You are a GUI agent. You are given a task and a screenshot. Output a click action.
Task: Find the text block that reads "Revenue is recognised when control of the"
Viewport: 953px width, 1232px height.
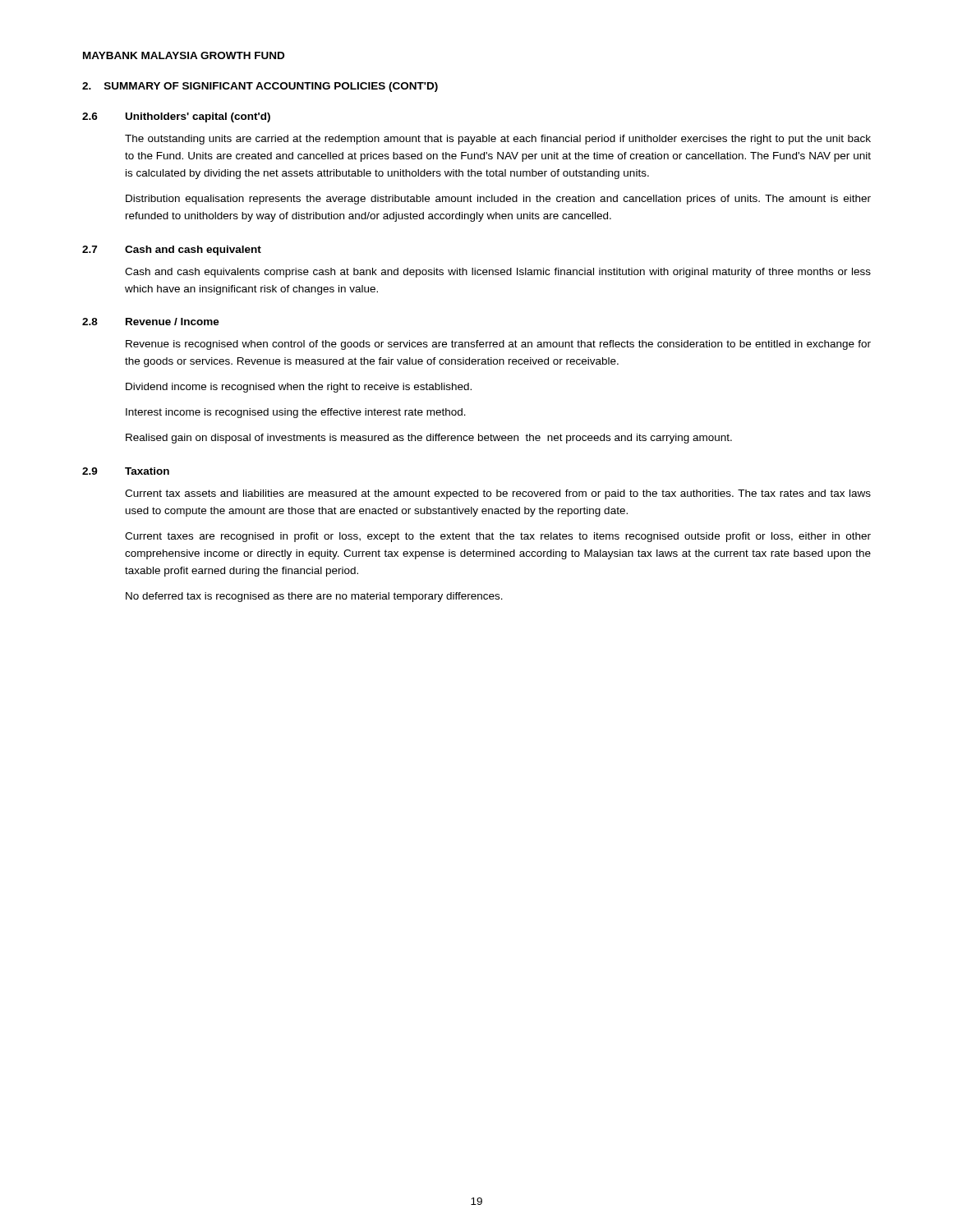[x=498, y=353]
